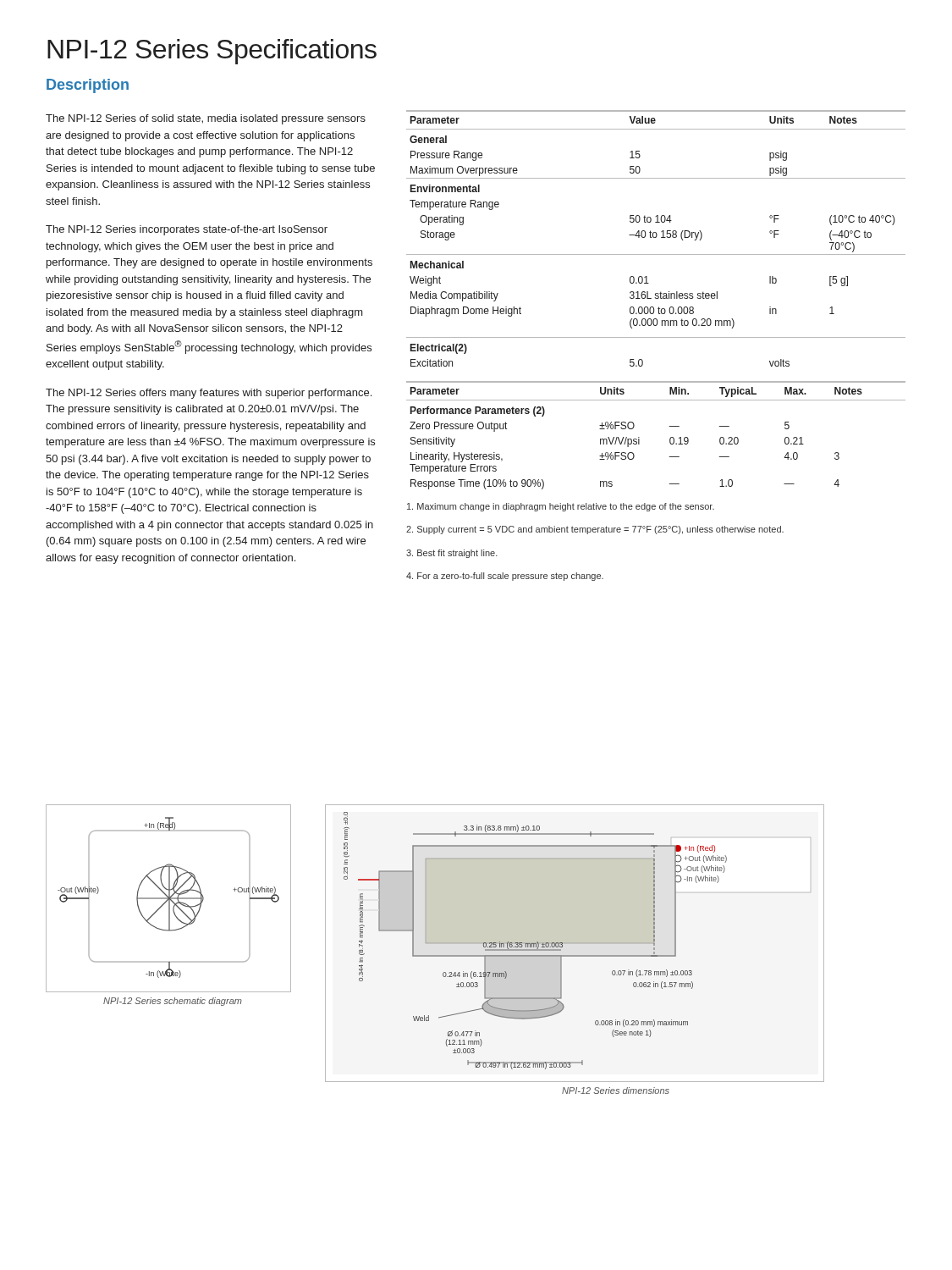Click on the table containing "50 to 104"
The width and height of the screenshot is (952, 1270).
tap(656, 300)
